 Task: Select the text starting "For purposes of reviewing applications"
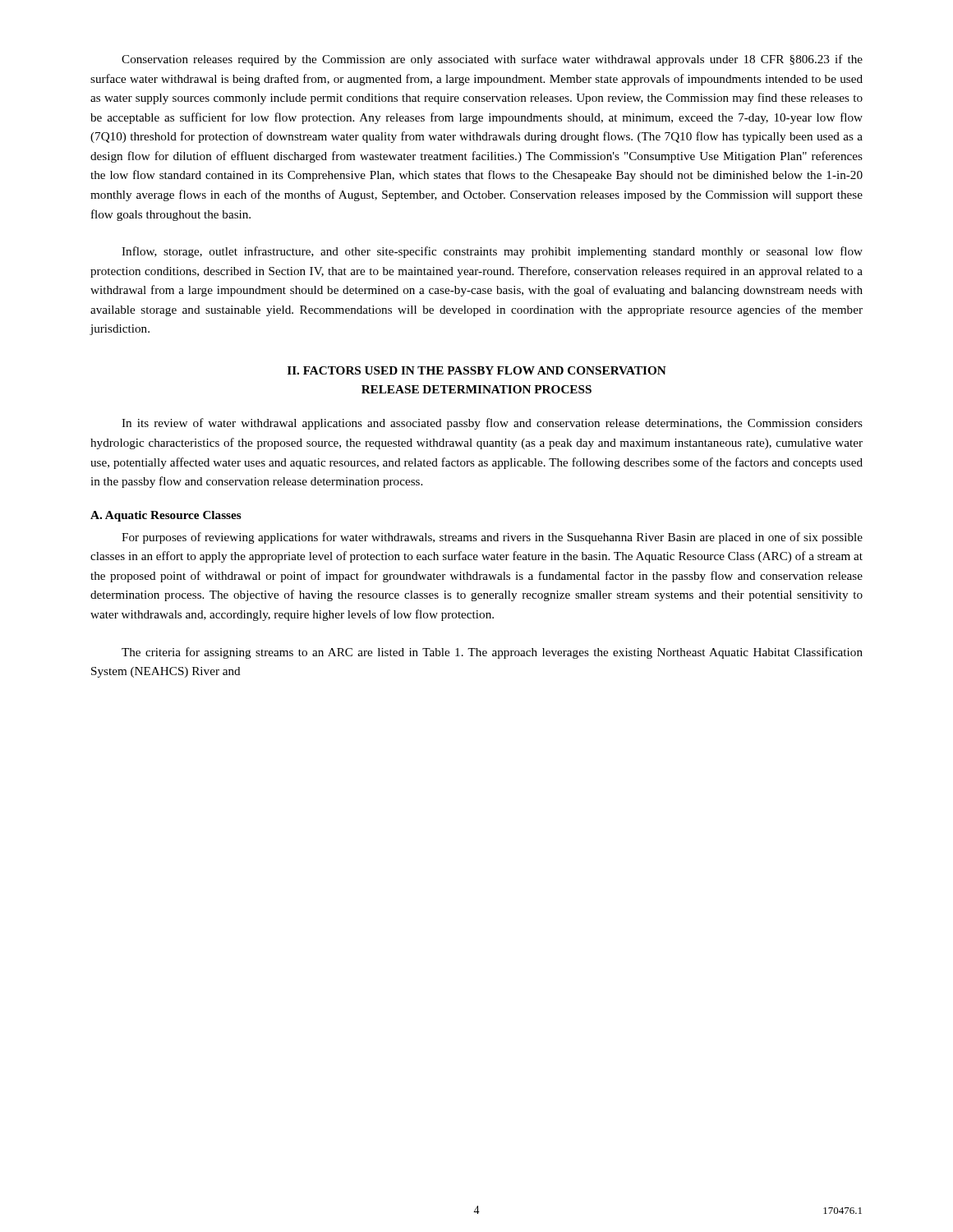476,575
